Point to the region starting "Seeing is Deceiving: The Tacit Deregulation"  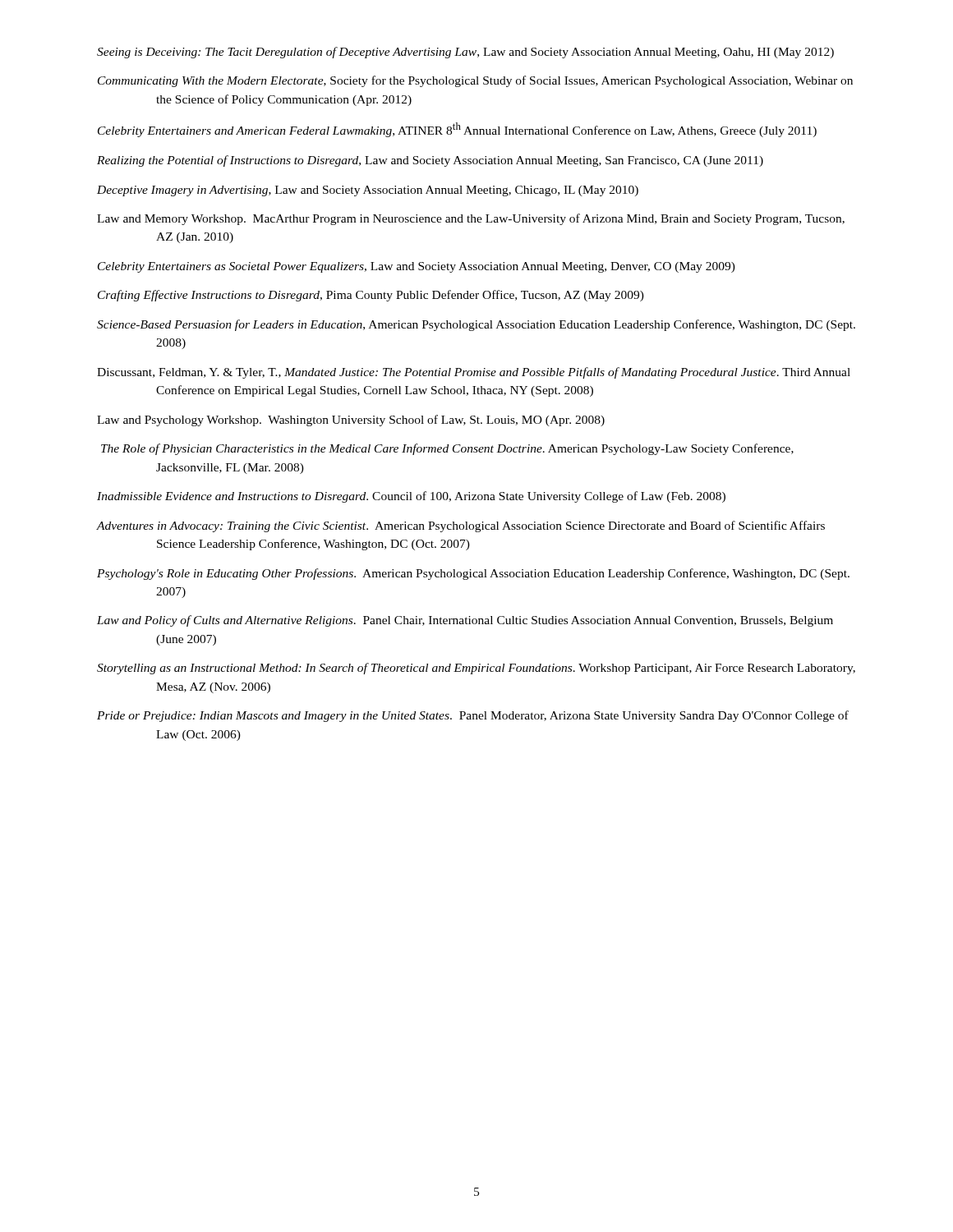[466, 51]
